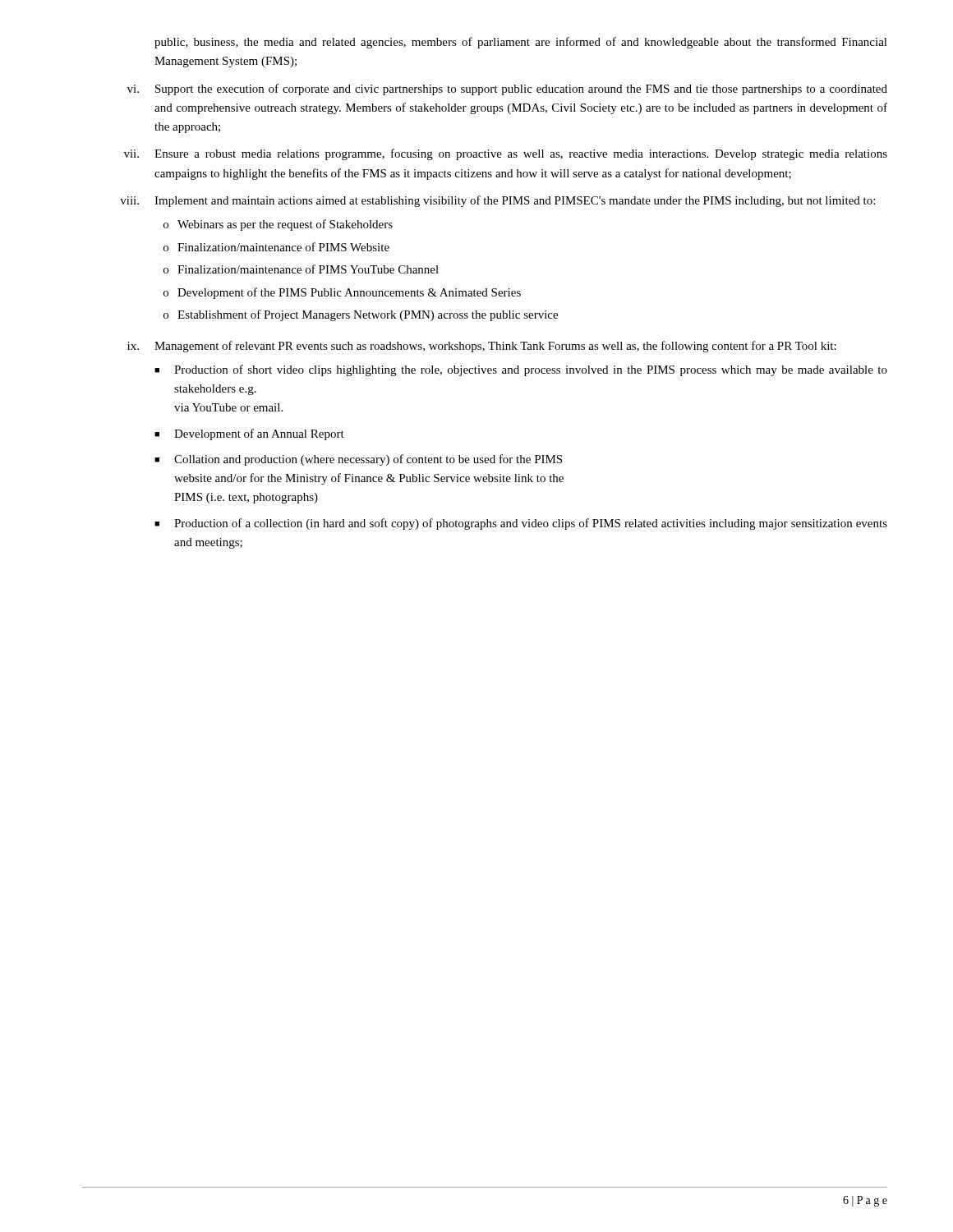
Task: Locate the region starting "■ Development of an Annual"
Action: pyautogui.click(x=249, y=434)
